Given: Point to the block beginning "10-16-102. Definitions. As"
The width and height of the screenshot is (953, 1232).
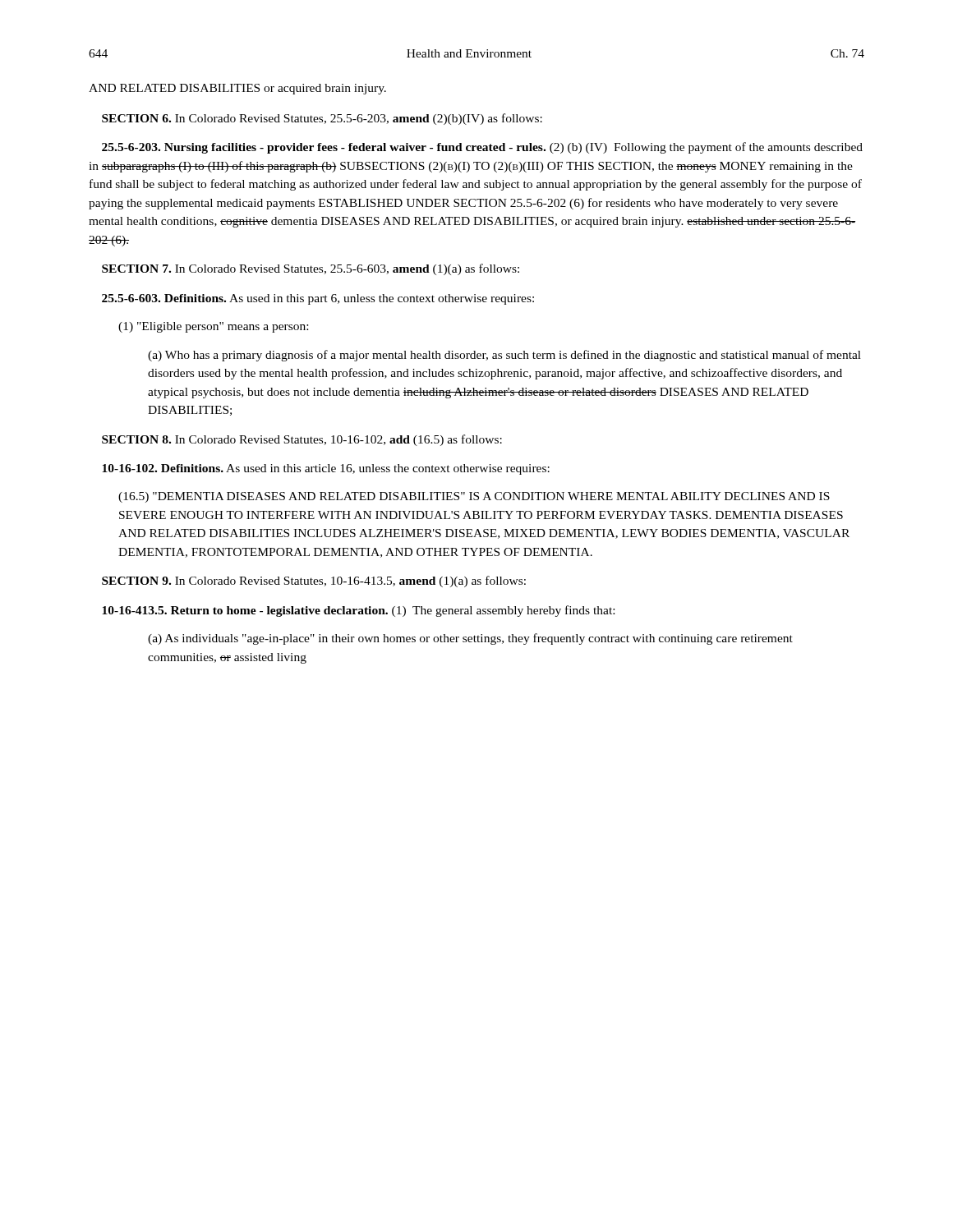Looking at the screenshot, I should point(319,468).
